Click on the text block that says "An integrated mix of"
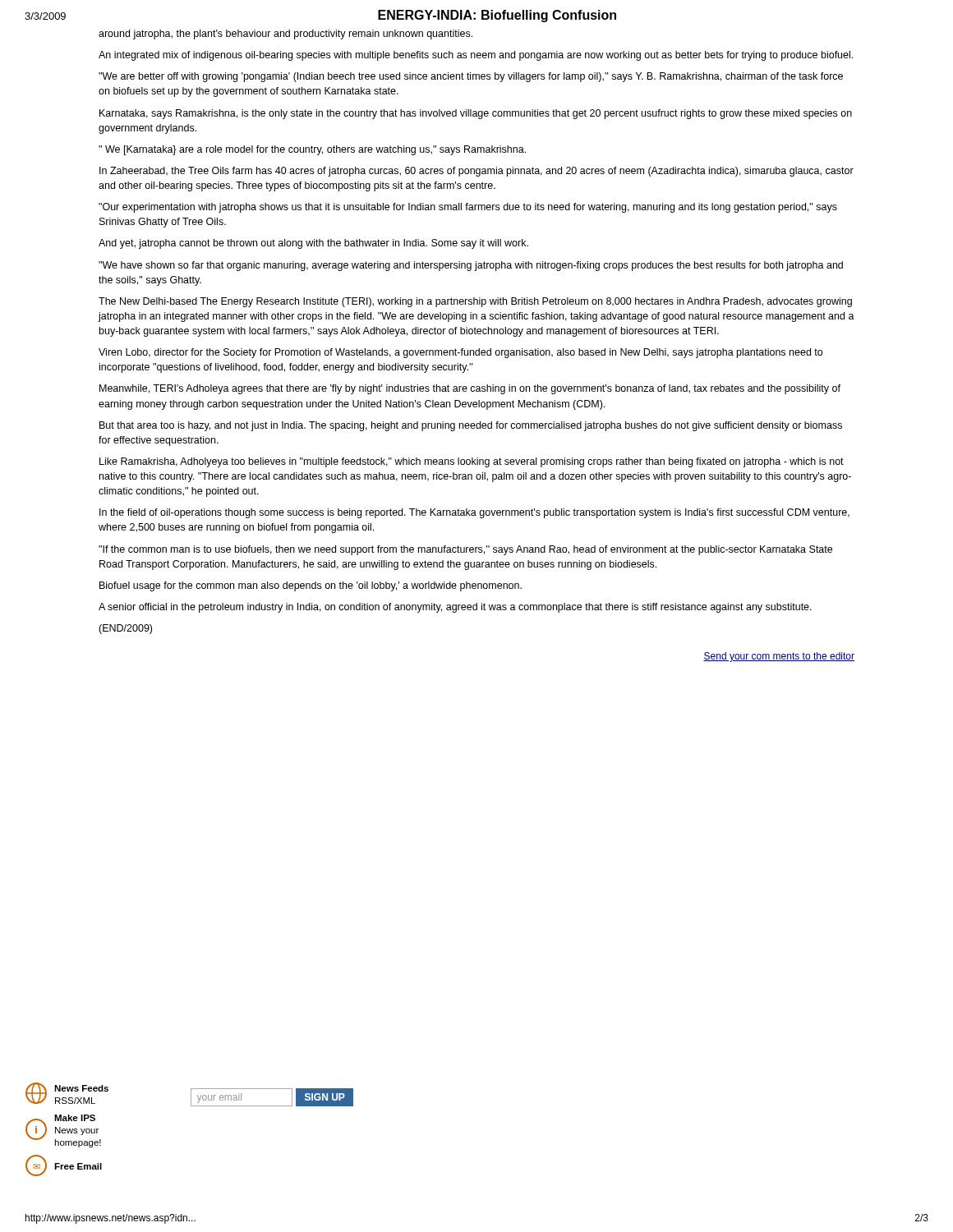 (476, 55)
